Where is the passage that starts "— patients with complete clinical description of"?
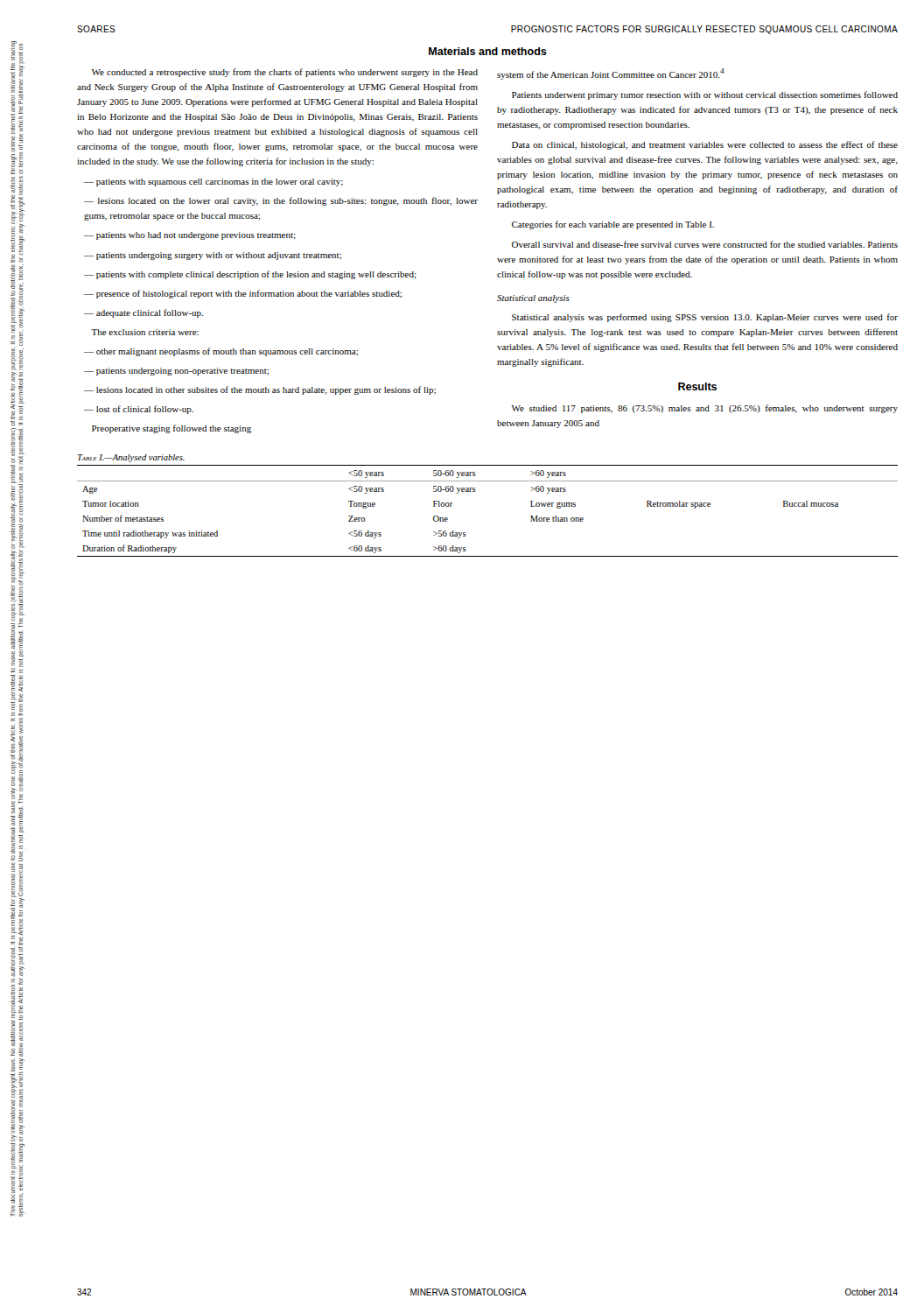The width and height of the screenshot is (924, 1313). click(250, 274)
